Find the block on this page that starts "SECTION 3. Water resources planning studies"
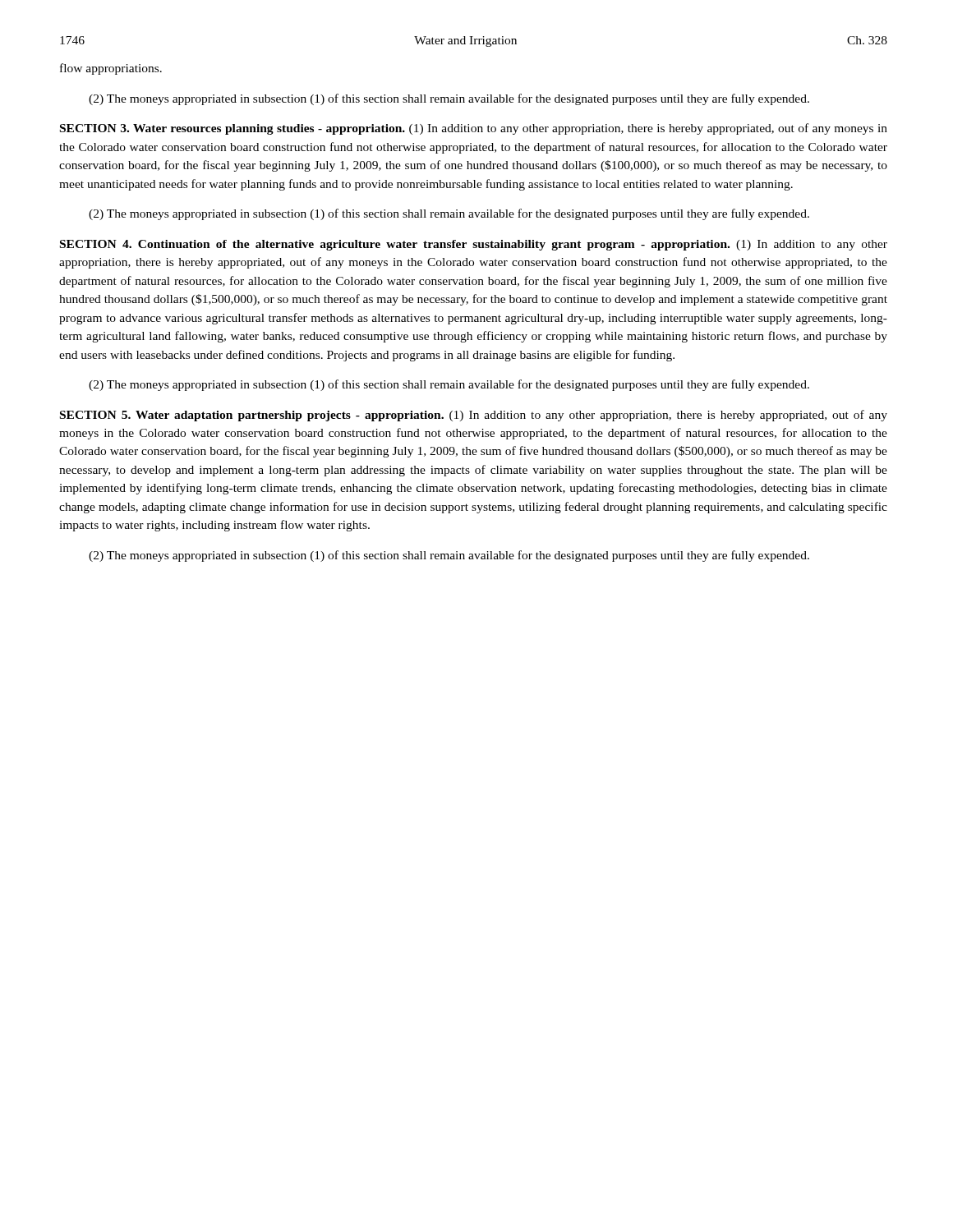This screenshot has width=953, height=1232. click(473, 156)
